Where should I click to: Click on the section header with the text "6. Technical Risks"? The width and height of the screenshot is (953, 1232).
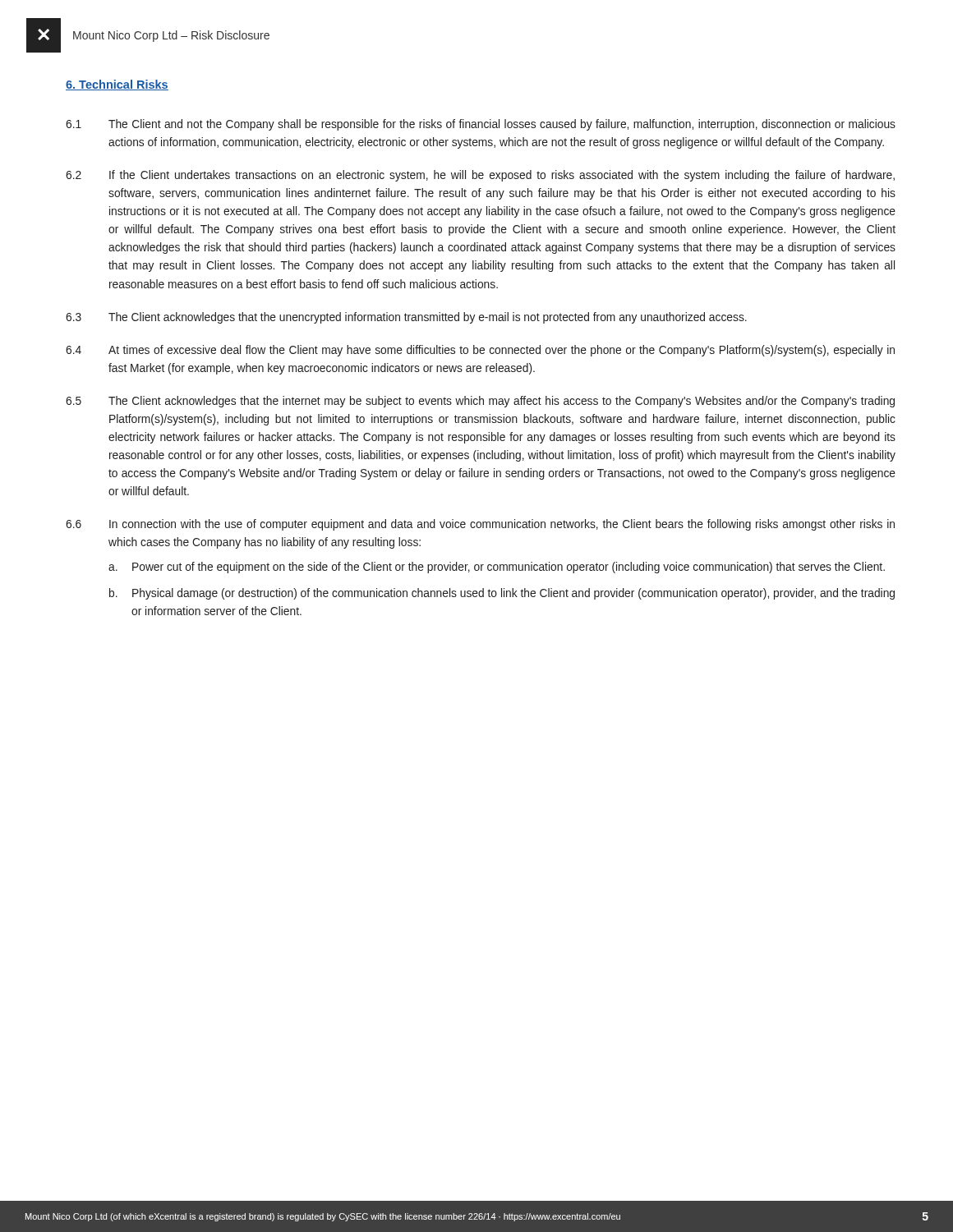(x=117, y=85)
